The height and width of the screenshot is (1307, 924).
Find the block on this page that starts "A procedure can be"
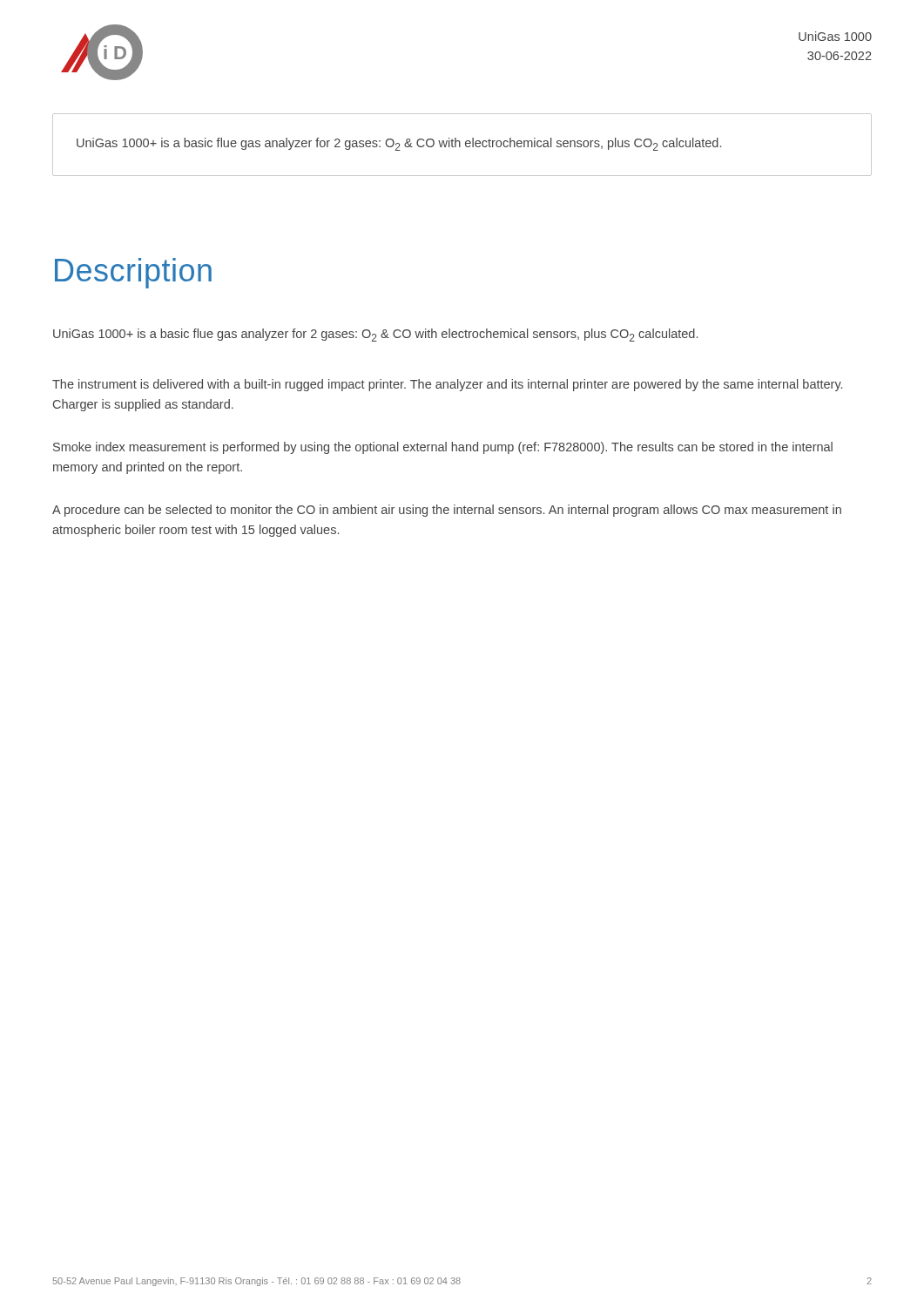tap(447, 520)
